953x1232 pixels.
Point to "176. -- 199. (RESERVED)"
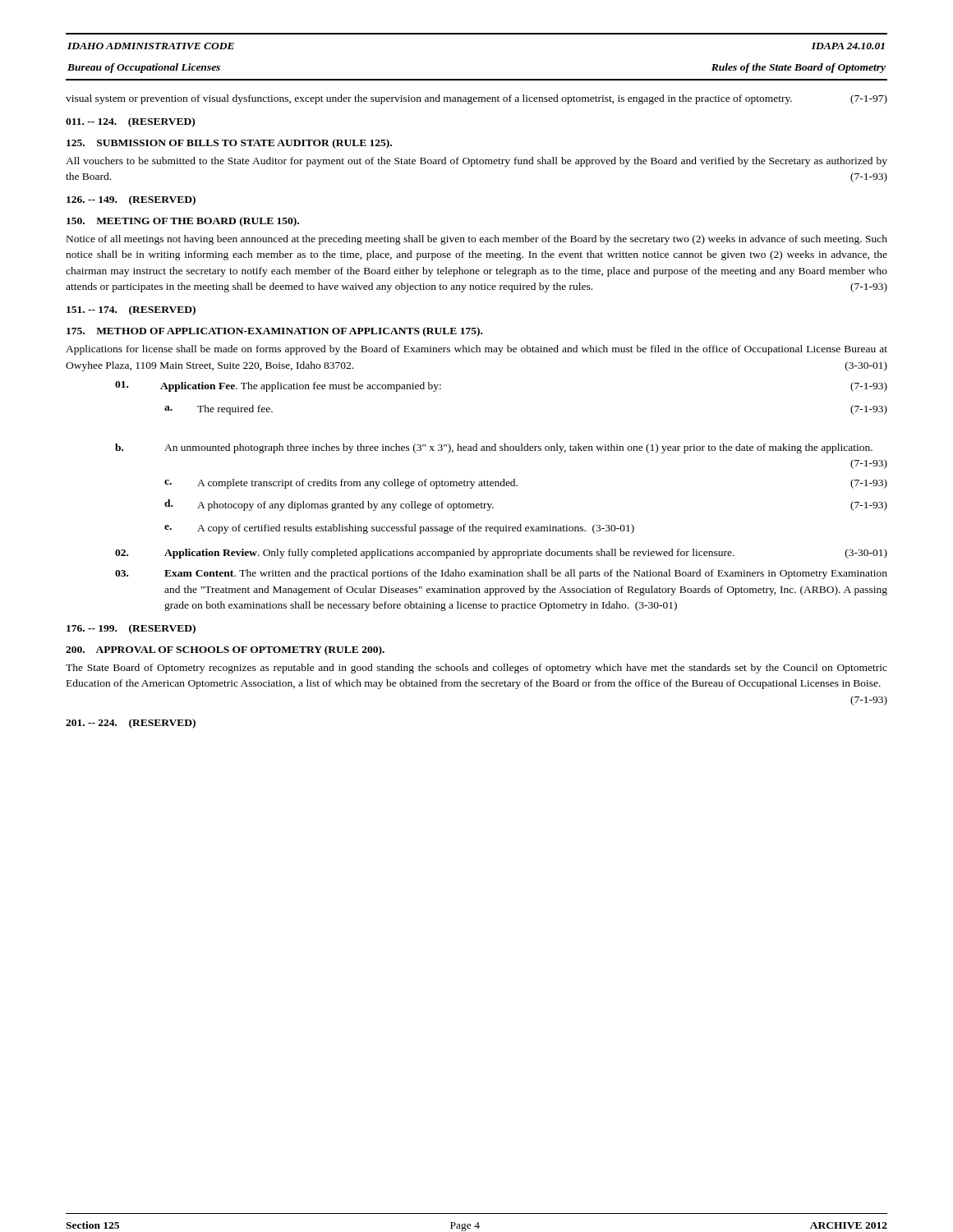pos(131,628)
